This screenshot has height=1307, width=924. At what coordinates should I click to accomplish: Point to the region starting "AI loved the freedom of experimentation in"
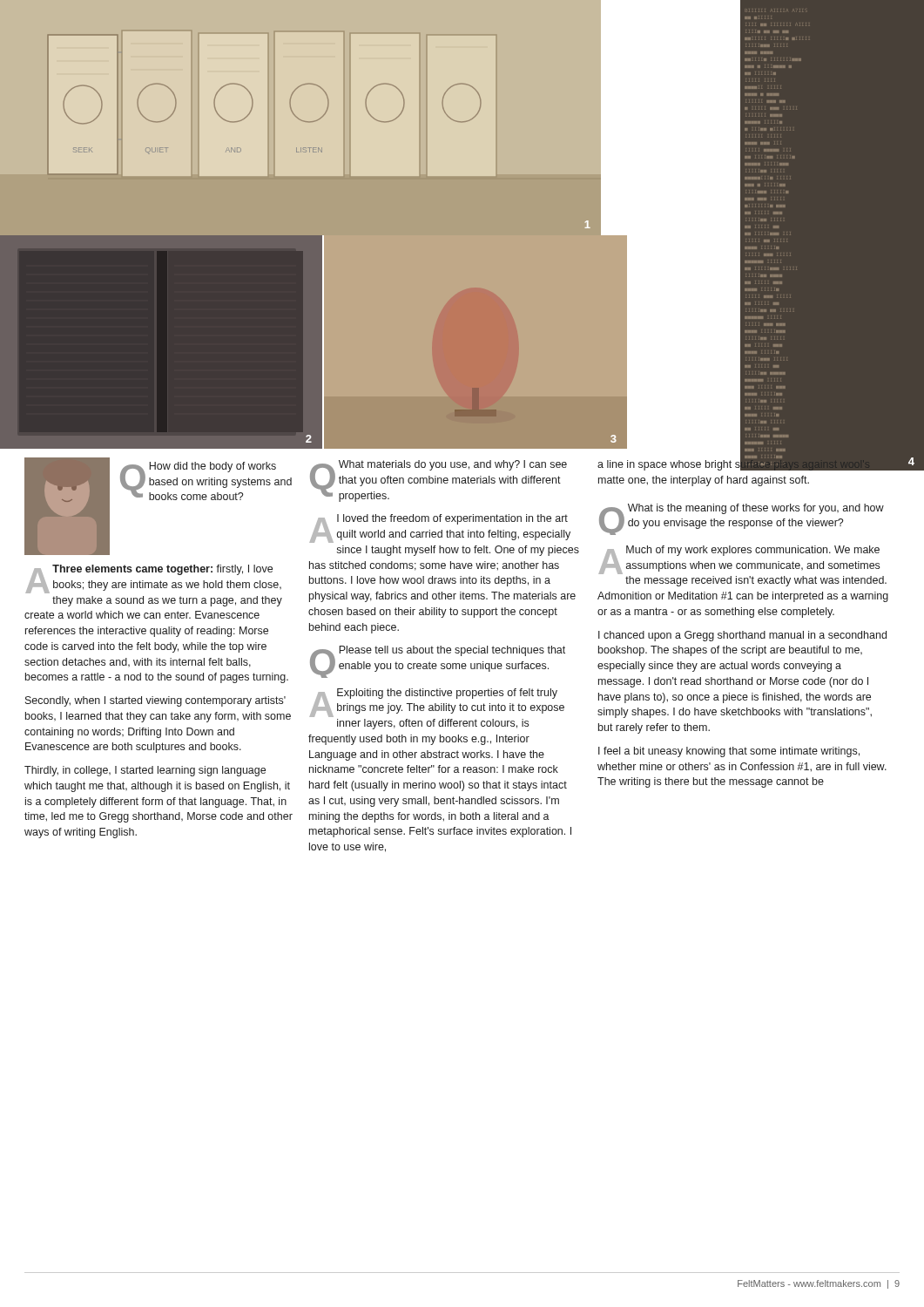[x=444, y=572]
